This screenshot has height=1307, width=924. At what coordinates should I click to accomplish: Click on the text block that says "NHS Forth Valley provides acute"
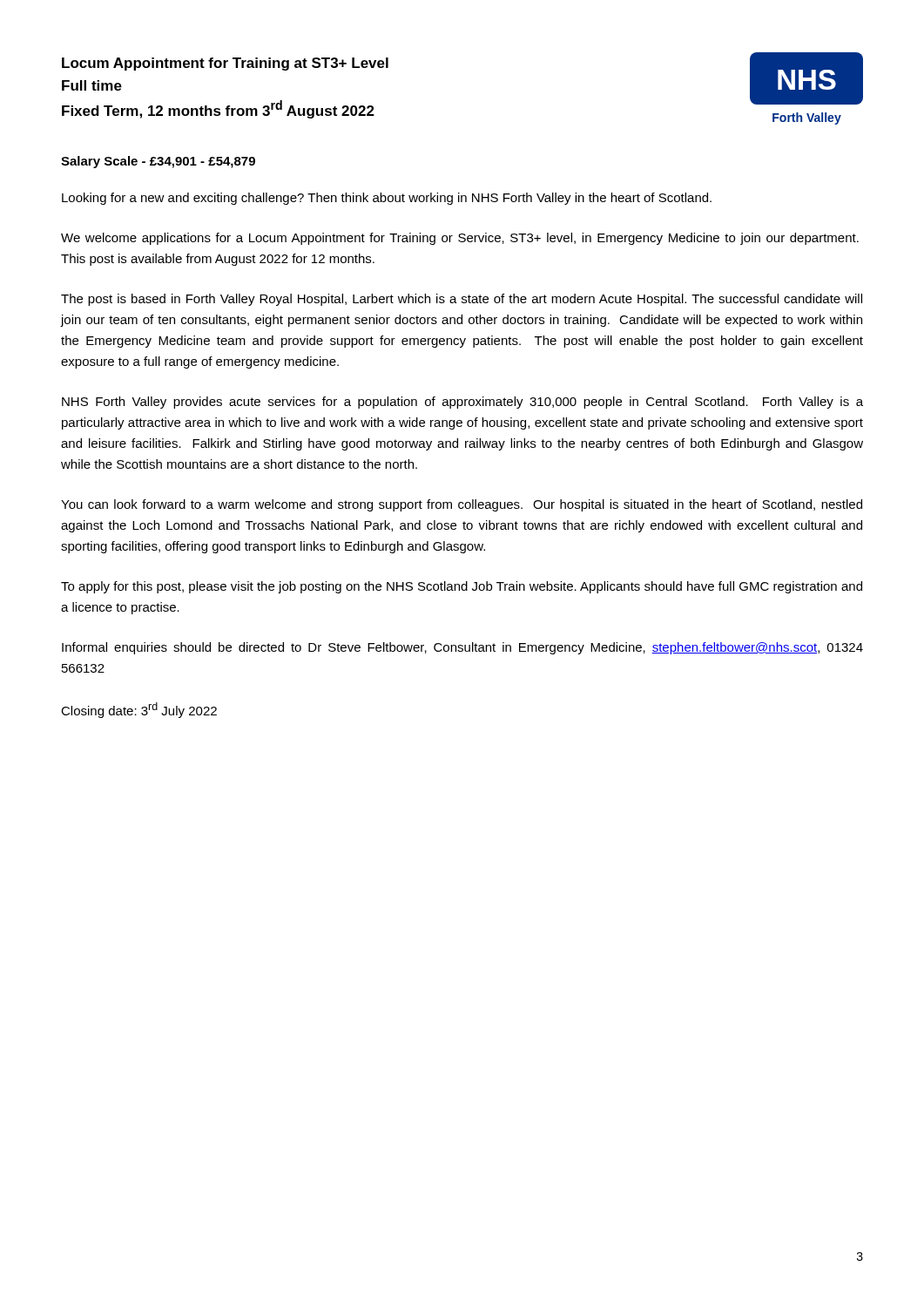click(x=462, y=433)
